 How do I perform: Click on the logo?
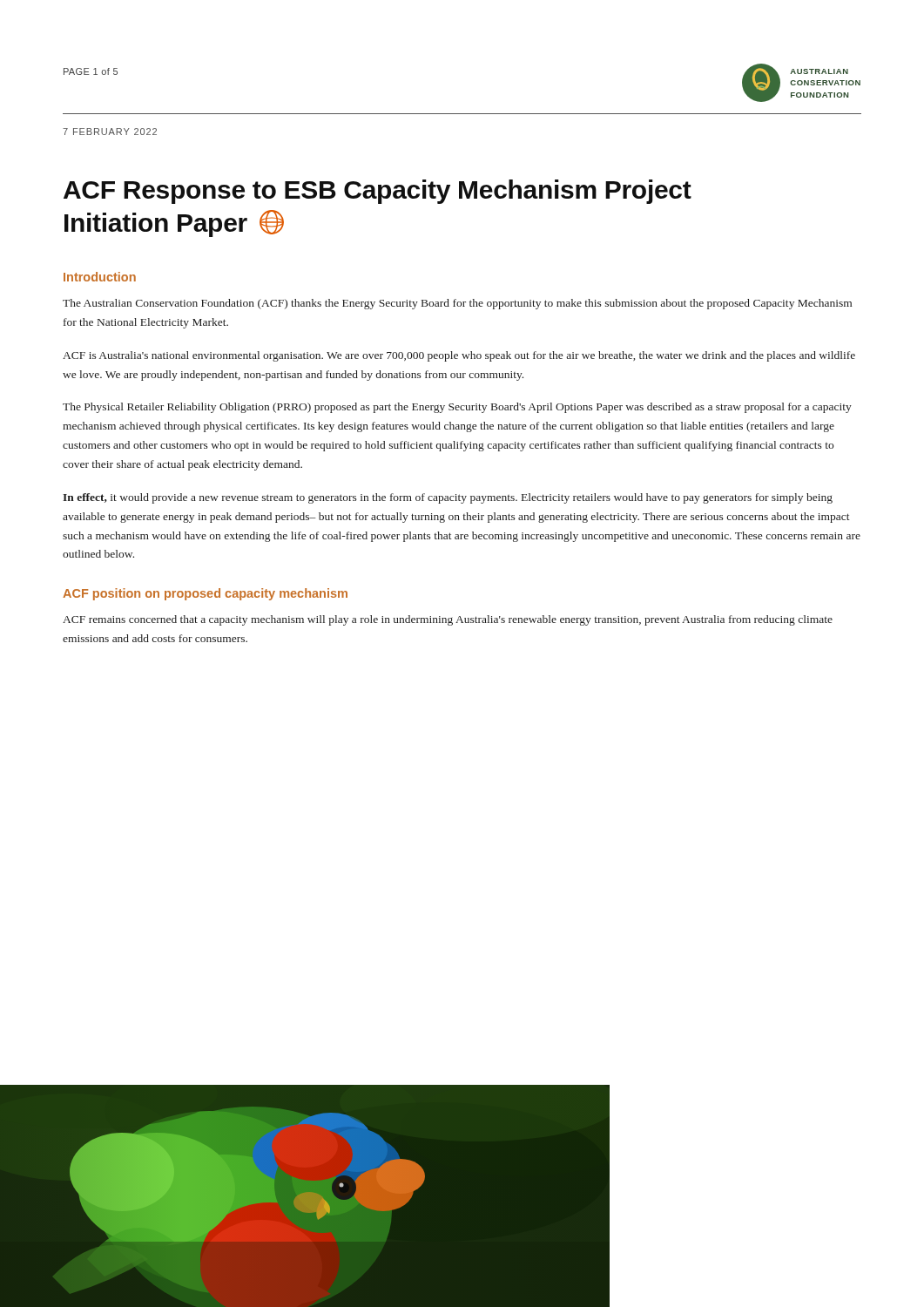(801, 83)
